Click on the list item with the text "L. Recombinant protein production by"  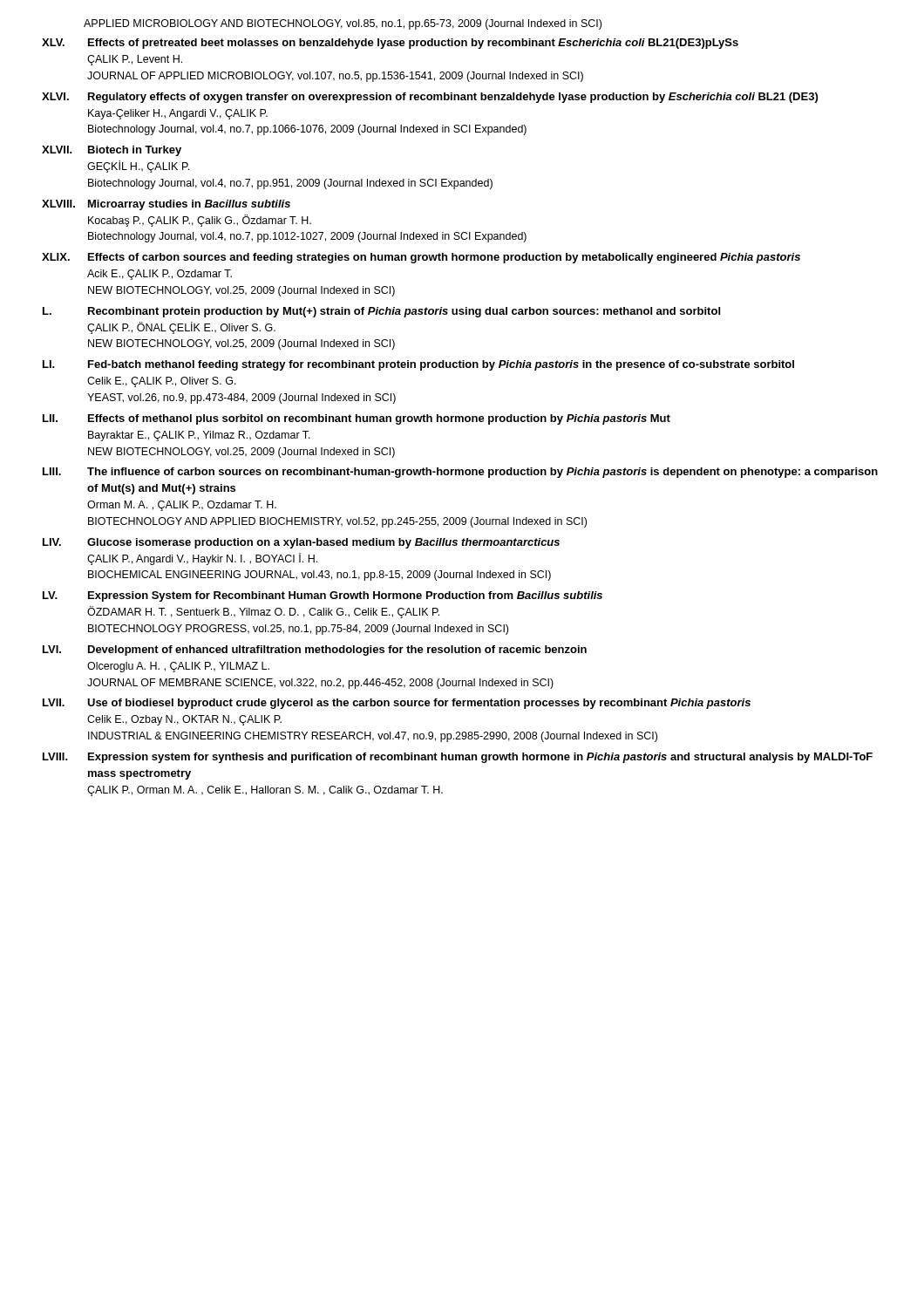coord(381,312)
